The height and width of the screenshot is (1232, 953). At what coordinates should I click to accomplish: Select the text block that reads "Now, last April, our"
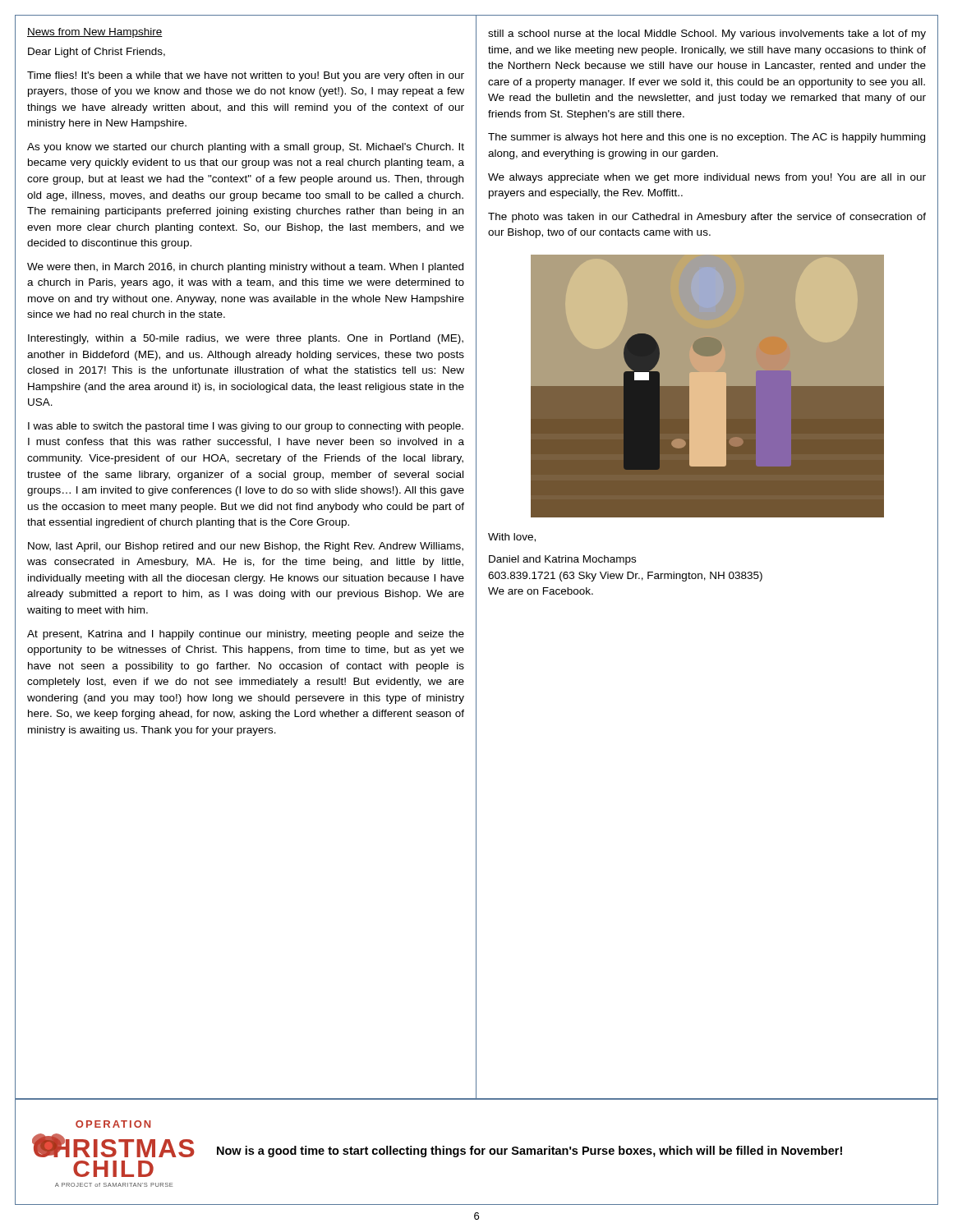coord(246,578)
